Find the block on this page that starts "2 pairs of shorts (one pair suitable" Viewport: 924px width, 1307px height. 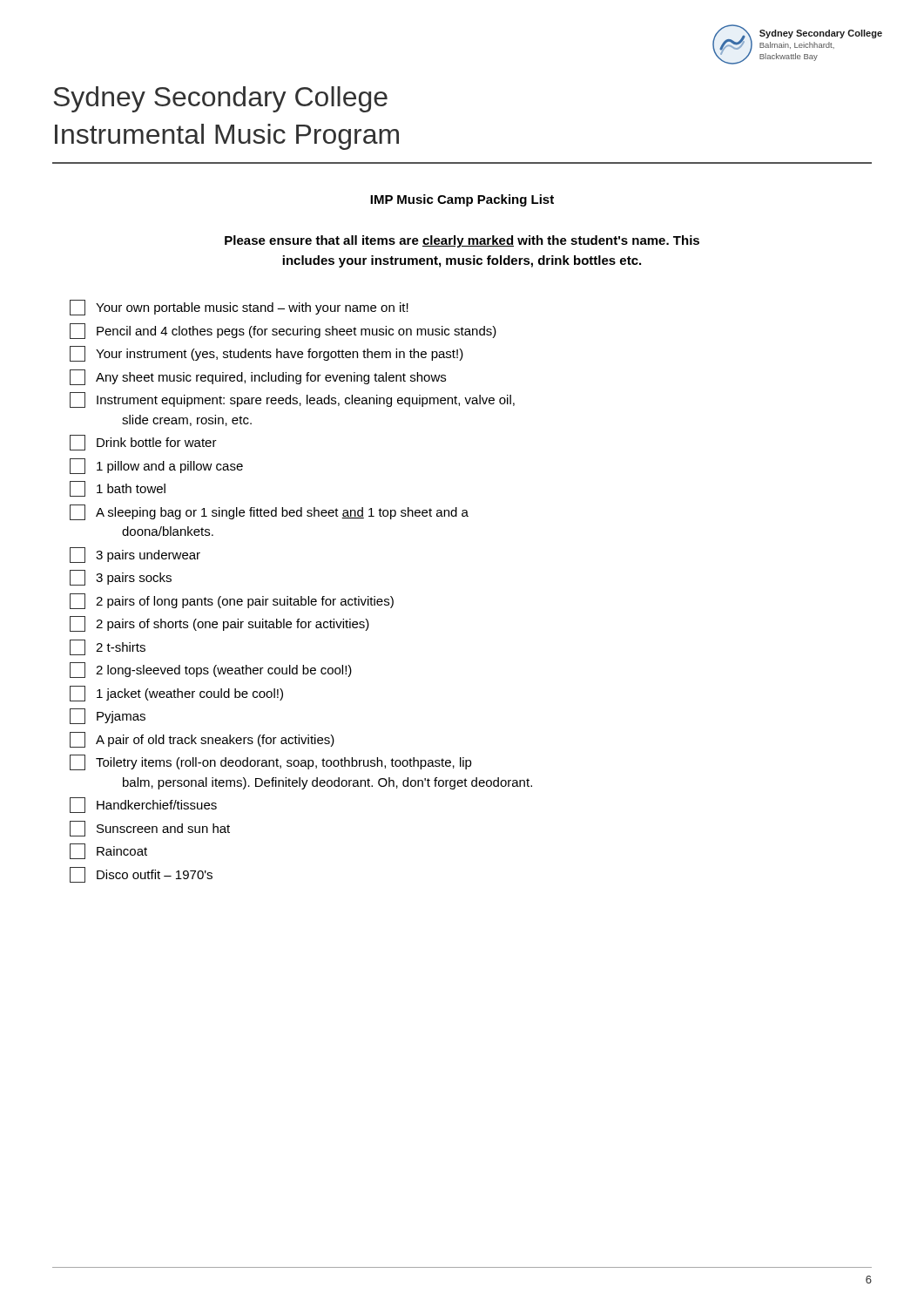219,624
